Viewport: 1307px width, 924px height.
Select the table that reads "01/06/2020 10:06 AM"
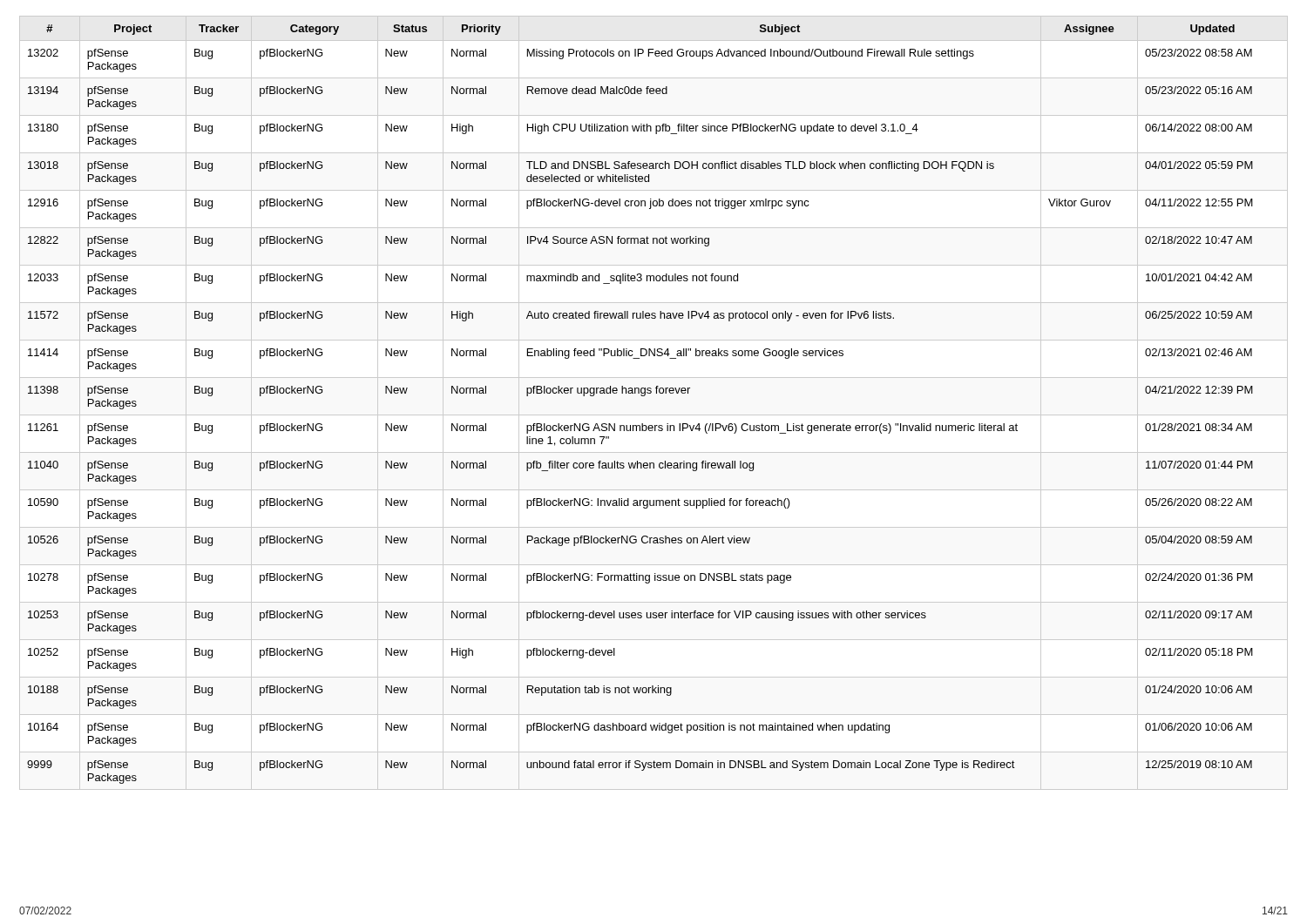point(654,403)
